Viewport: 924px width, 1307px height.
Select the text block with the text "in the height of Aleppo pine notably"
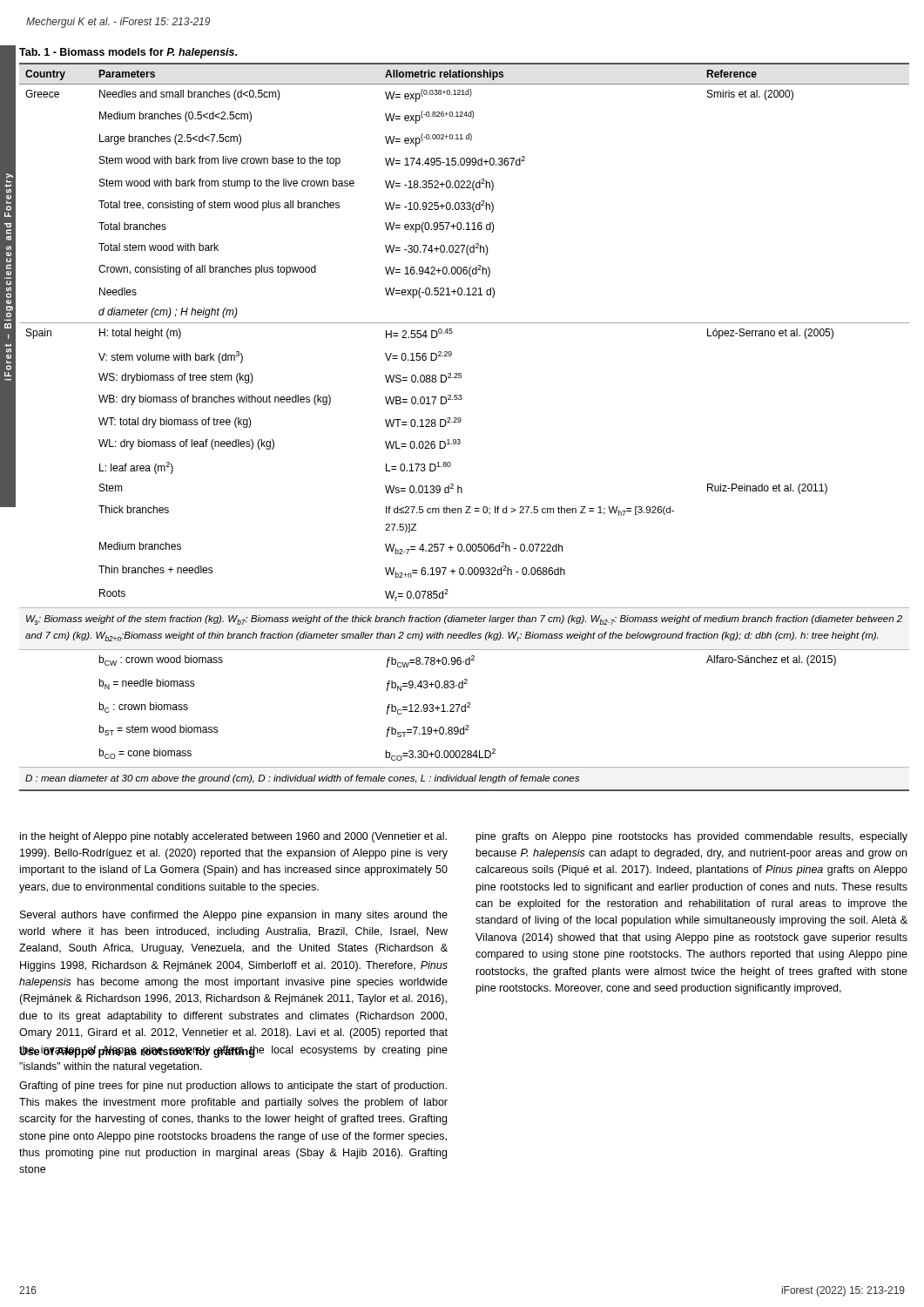tap(233, 952)
